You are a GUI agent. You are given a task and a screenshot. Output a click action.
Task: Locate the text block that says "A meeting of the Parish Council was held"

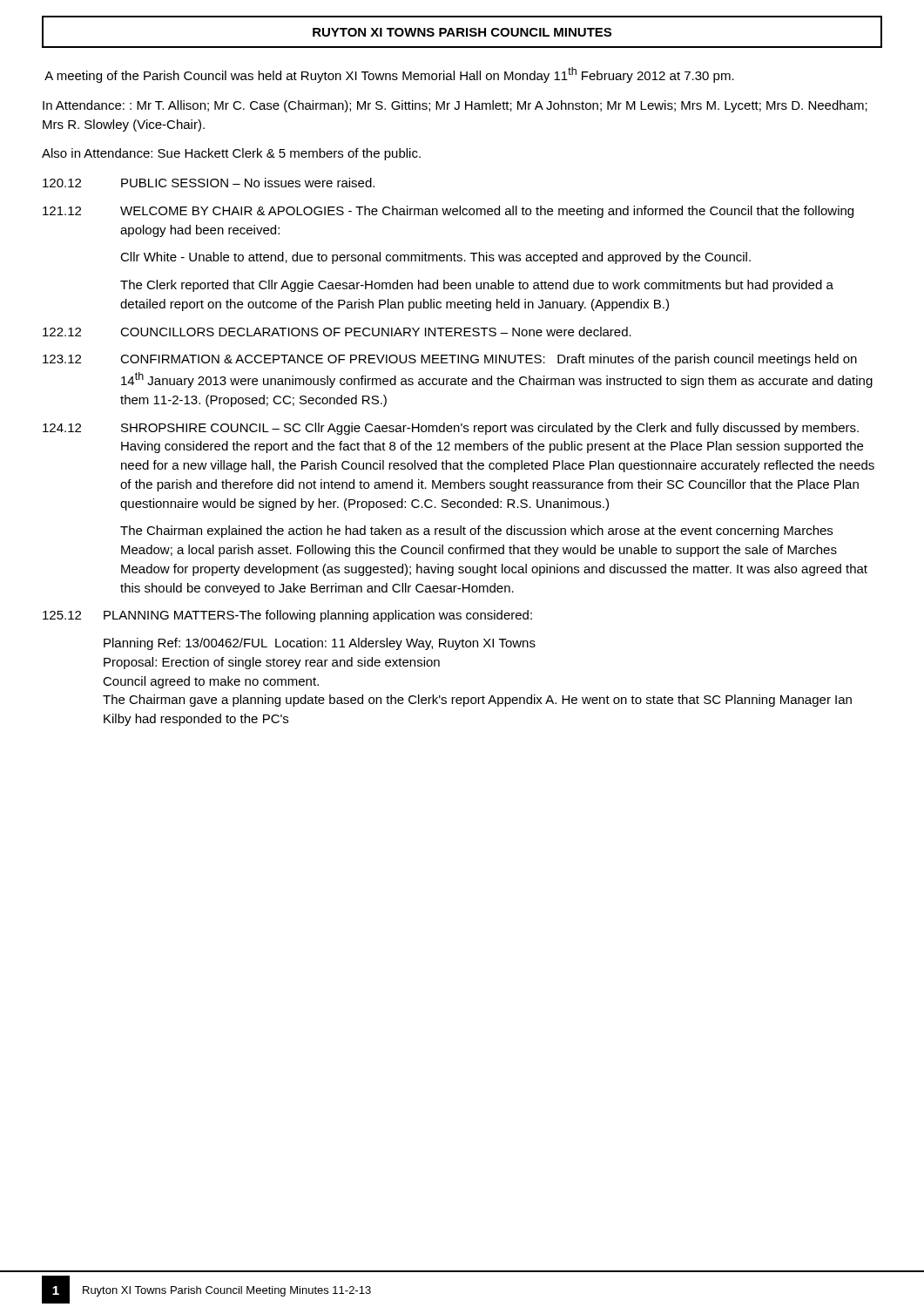[x=388, y=74]
